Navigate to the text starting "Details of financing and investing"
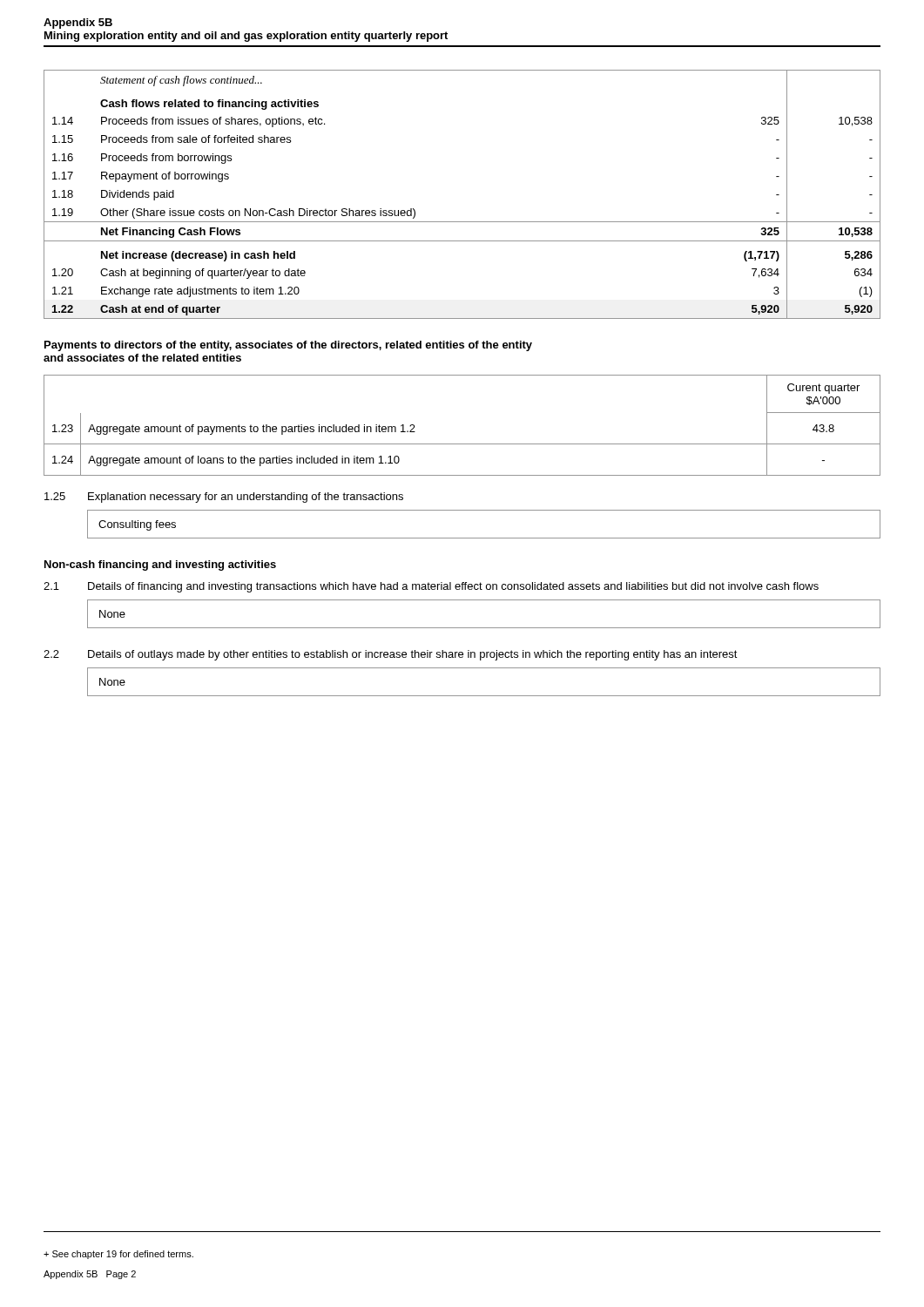The image size is (924, 1307). point(453,586)
